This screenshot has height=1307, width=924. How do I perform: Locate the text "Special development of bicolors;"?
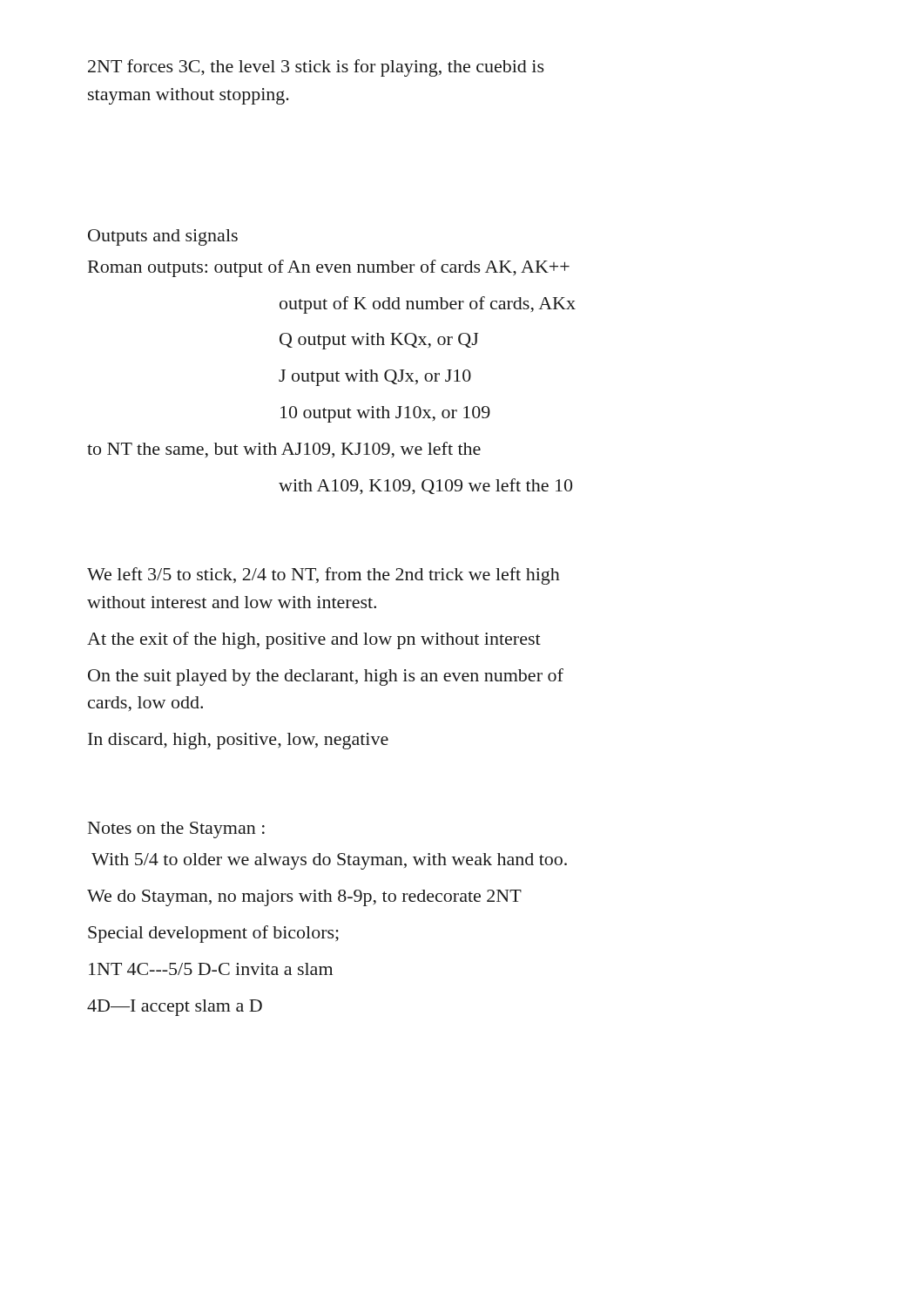213,934
